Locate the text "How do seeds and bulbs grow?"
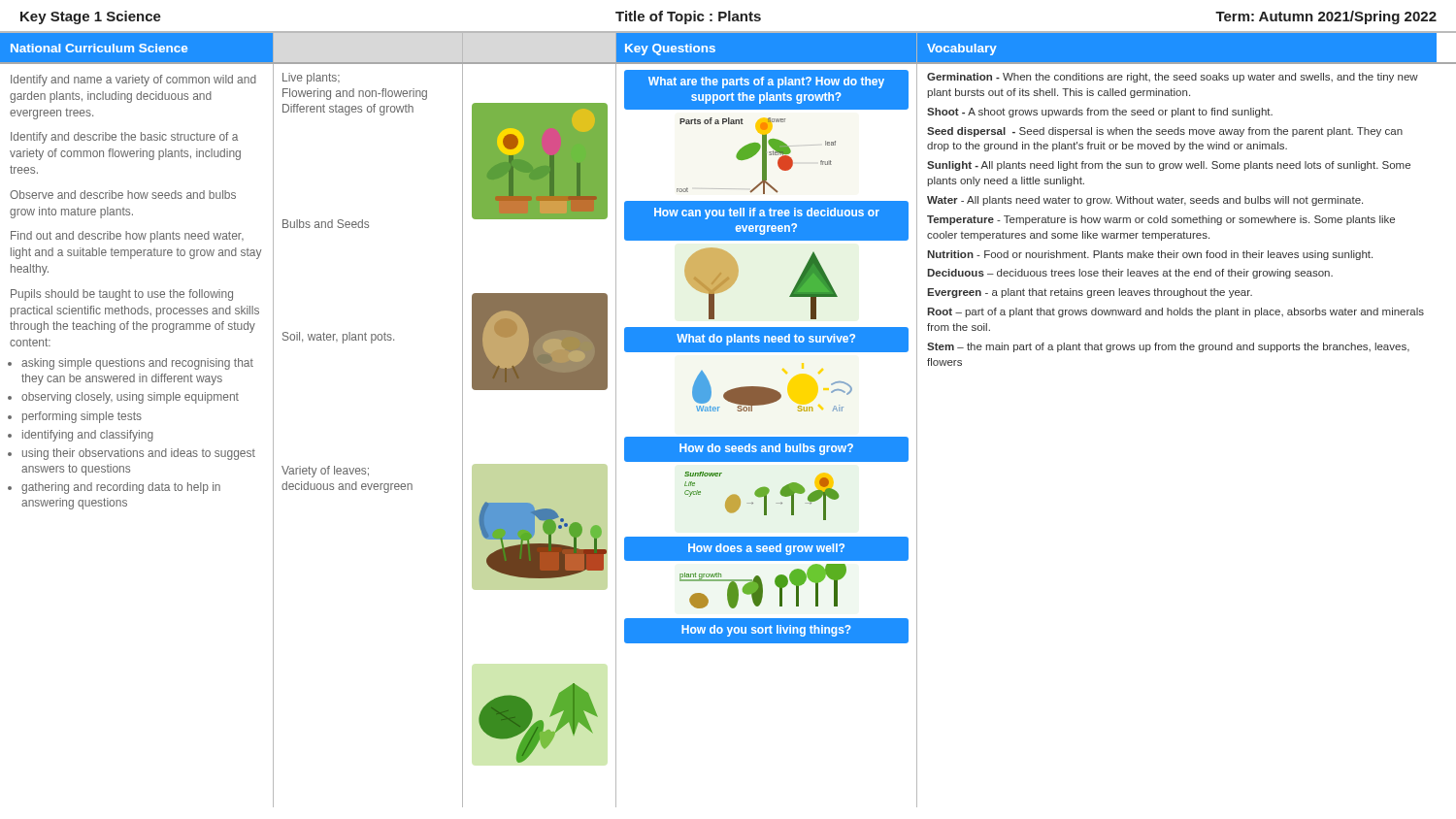This screenshot has height=819, width=1456. point(766,448)
